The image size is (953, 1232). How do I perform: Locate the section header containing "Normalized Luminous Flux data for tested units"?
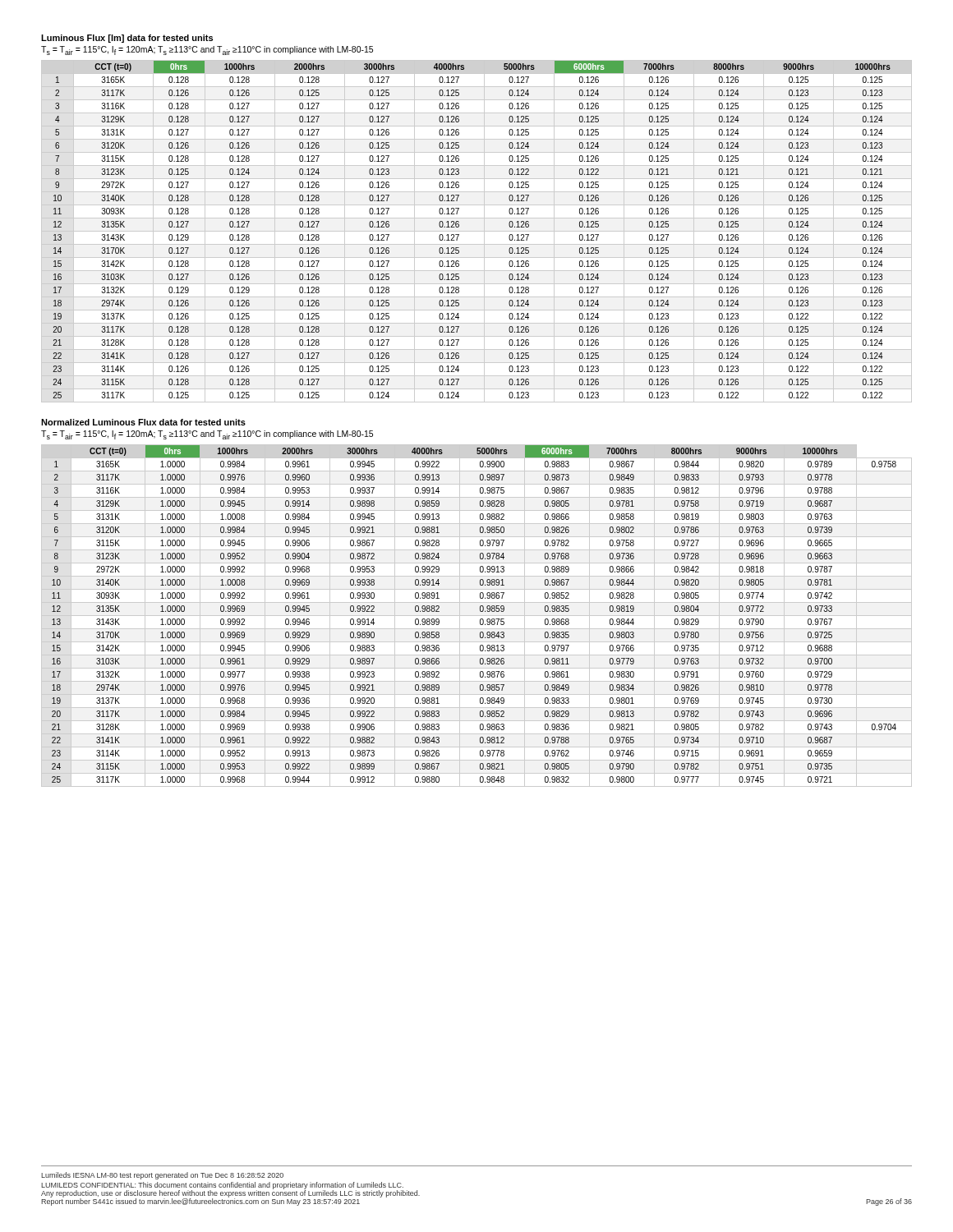[143, 422]
